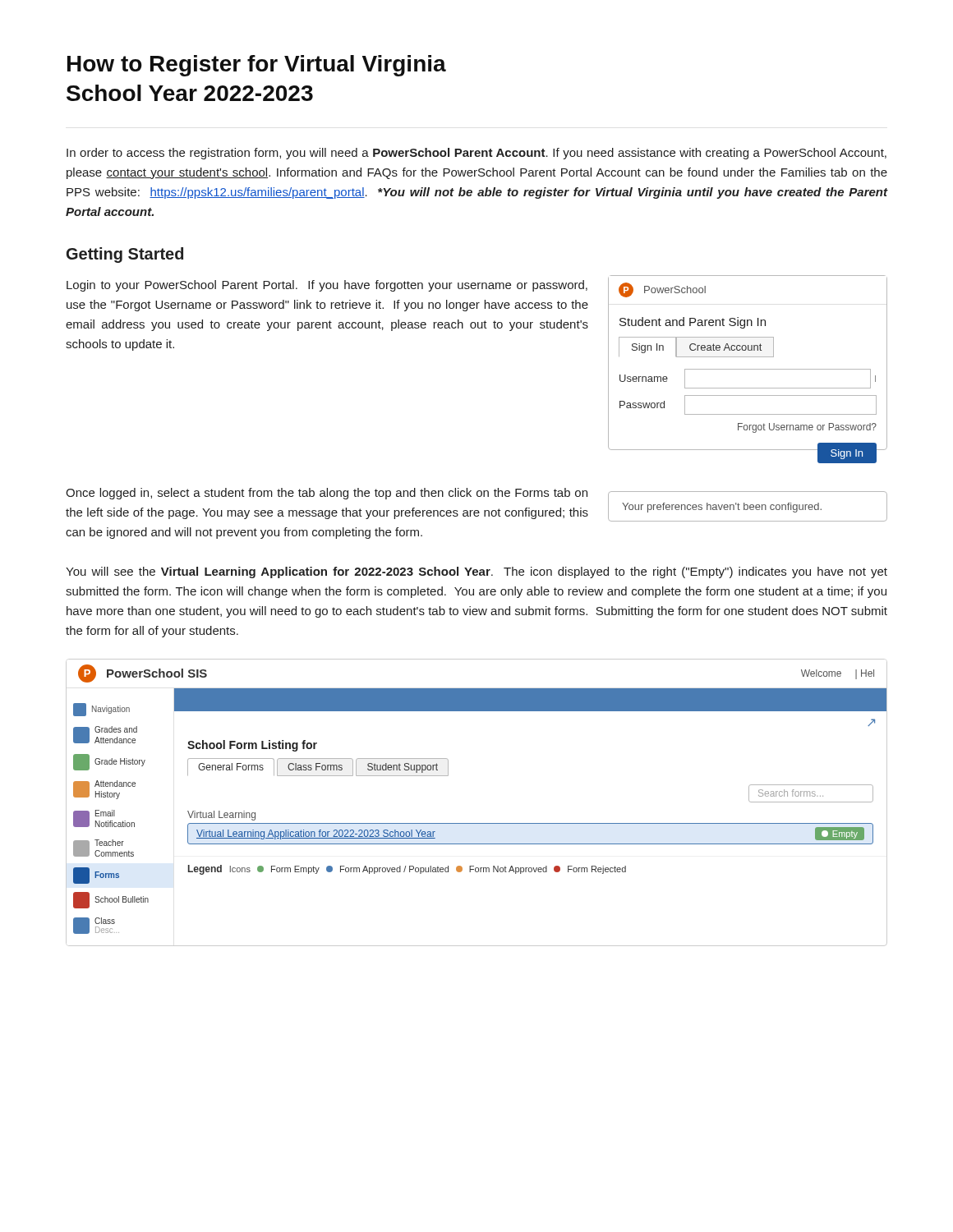
Task: Locate the text starting "Login to your PowerSchool Parent"
Action: coord(327,314)
